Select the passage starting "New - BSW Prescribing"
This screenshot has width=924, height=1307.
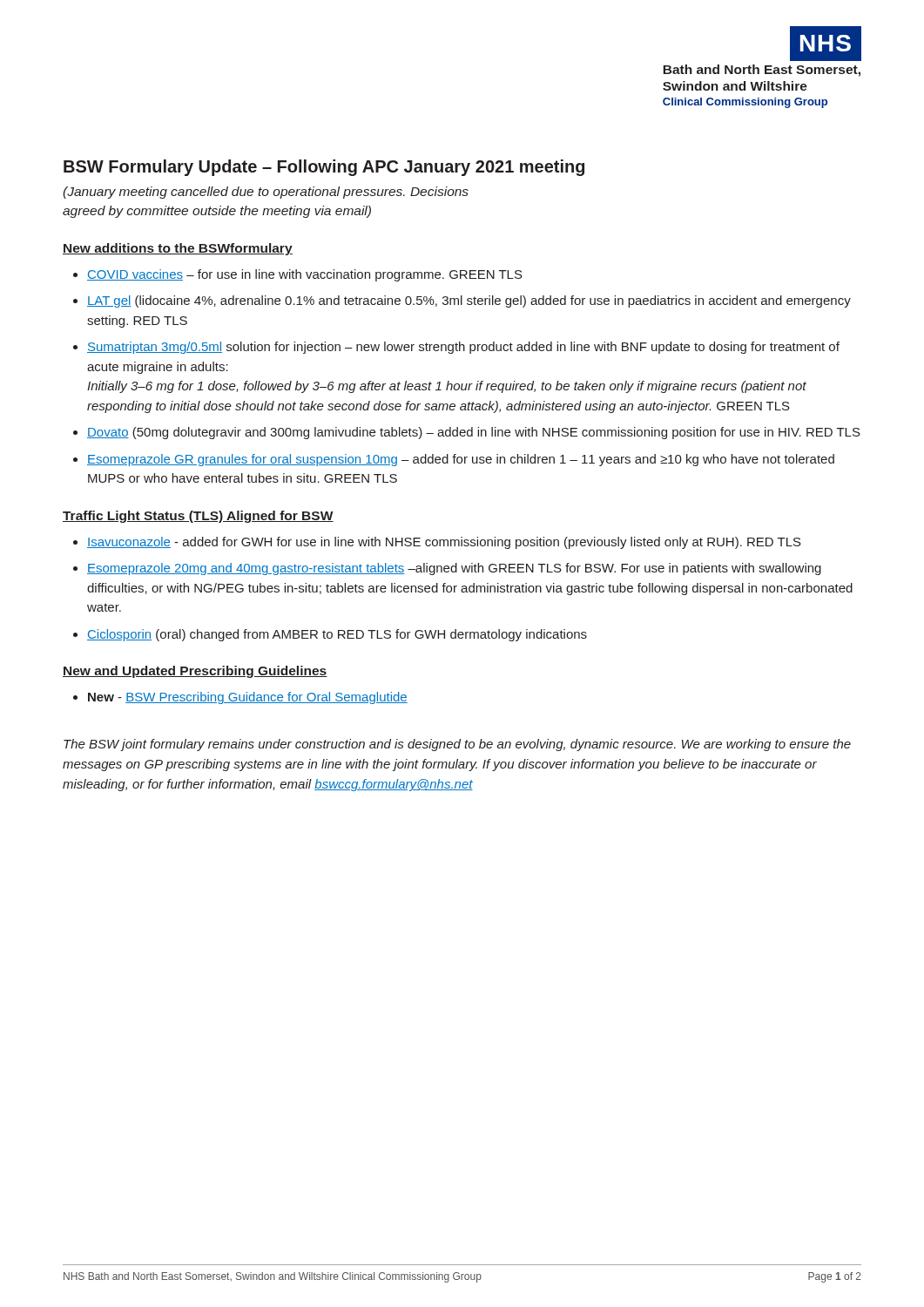pos(247,697)
